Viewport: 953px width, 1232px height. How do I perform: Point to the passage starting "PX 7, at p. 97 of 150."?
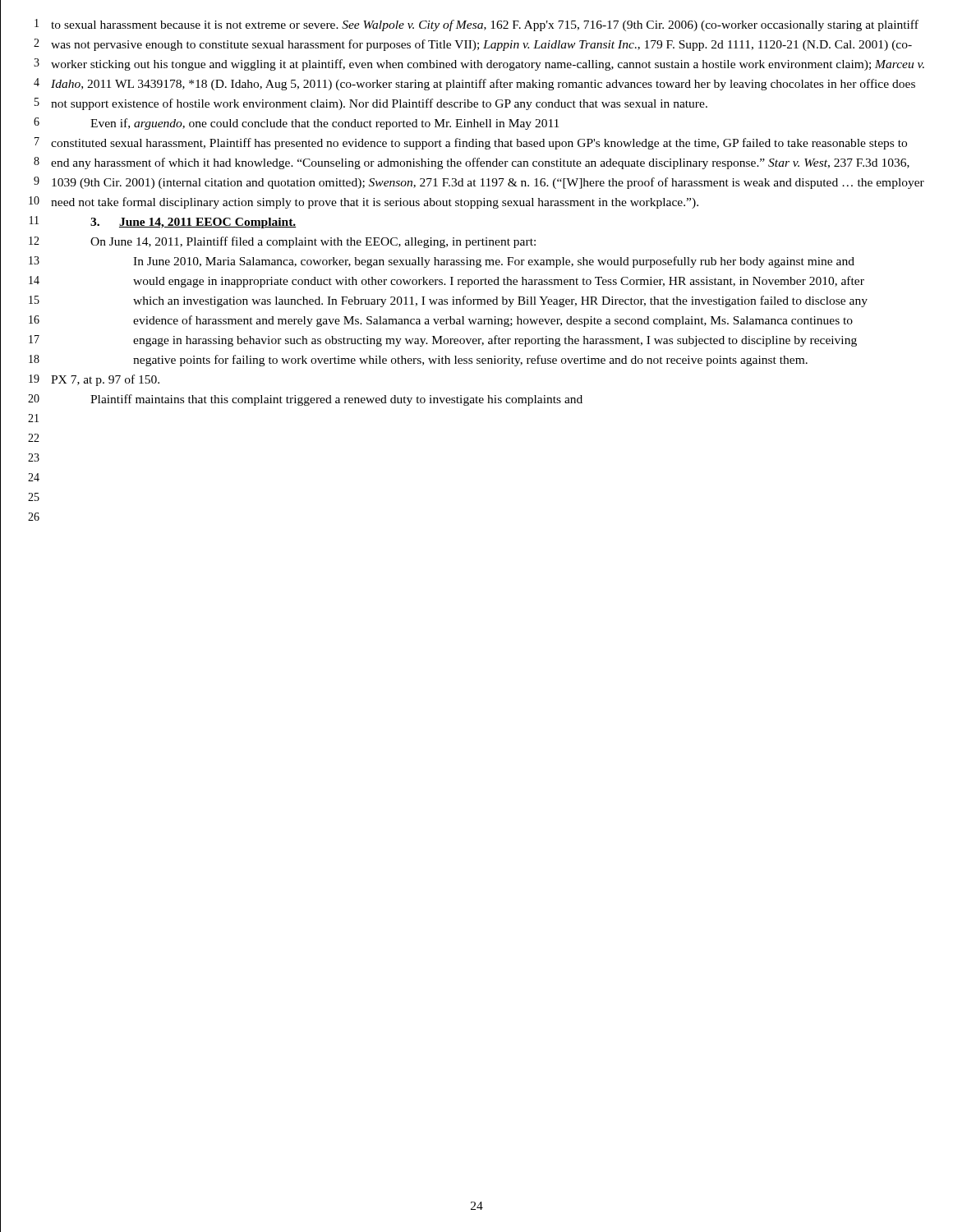(106, 379)
